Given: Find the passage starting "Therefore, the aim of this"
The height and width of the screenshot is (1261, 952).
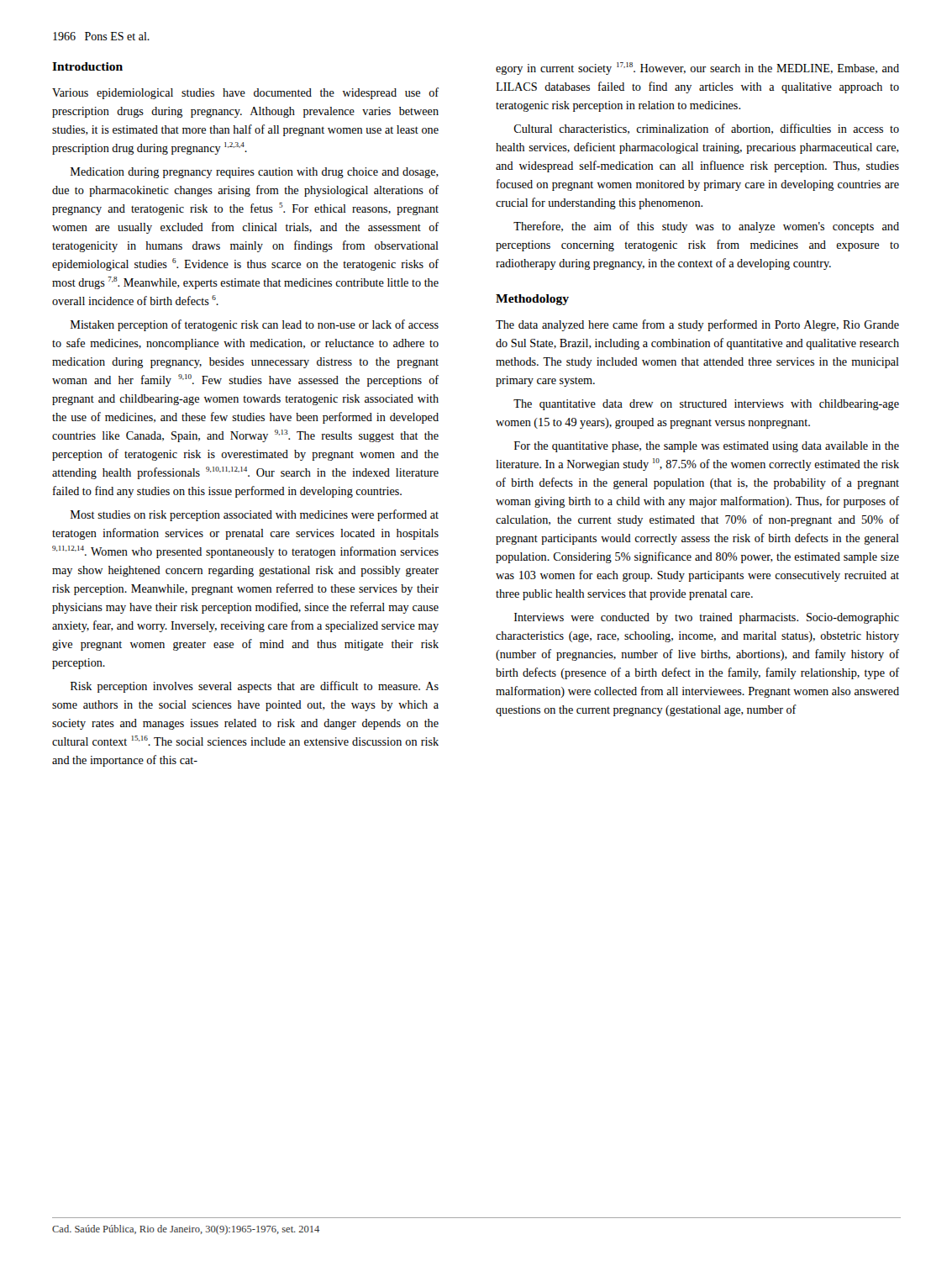Looking at the screenshot, I should (697, 245).
